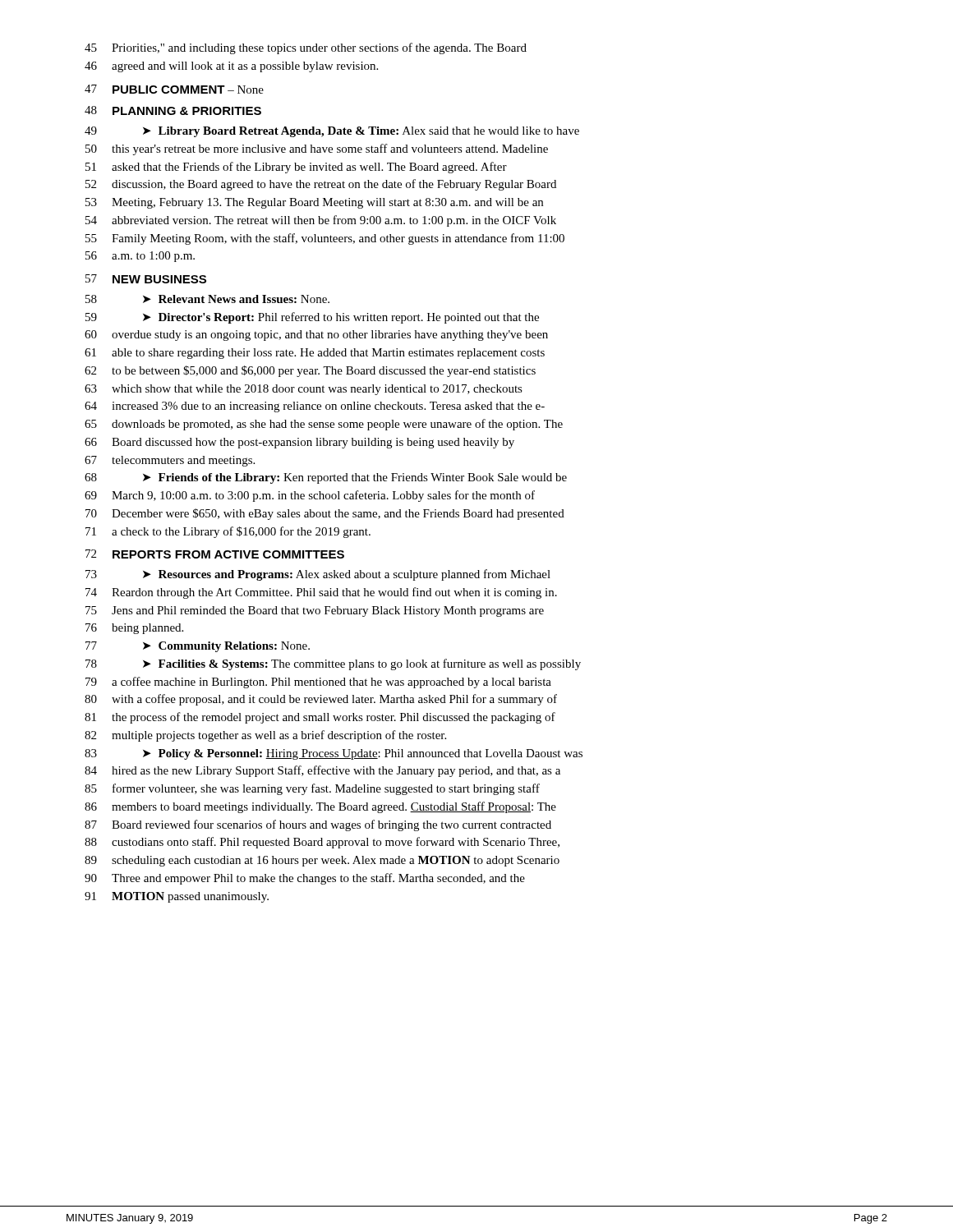Click on the list item with the text "49 ➤ Library"
The width and height of the screenshot is (953, 1232).
(476, 131)
